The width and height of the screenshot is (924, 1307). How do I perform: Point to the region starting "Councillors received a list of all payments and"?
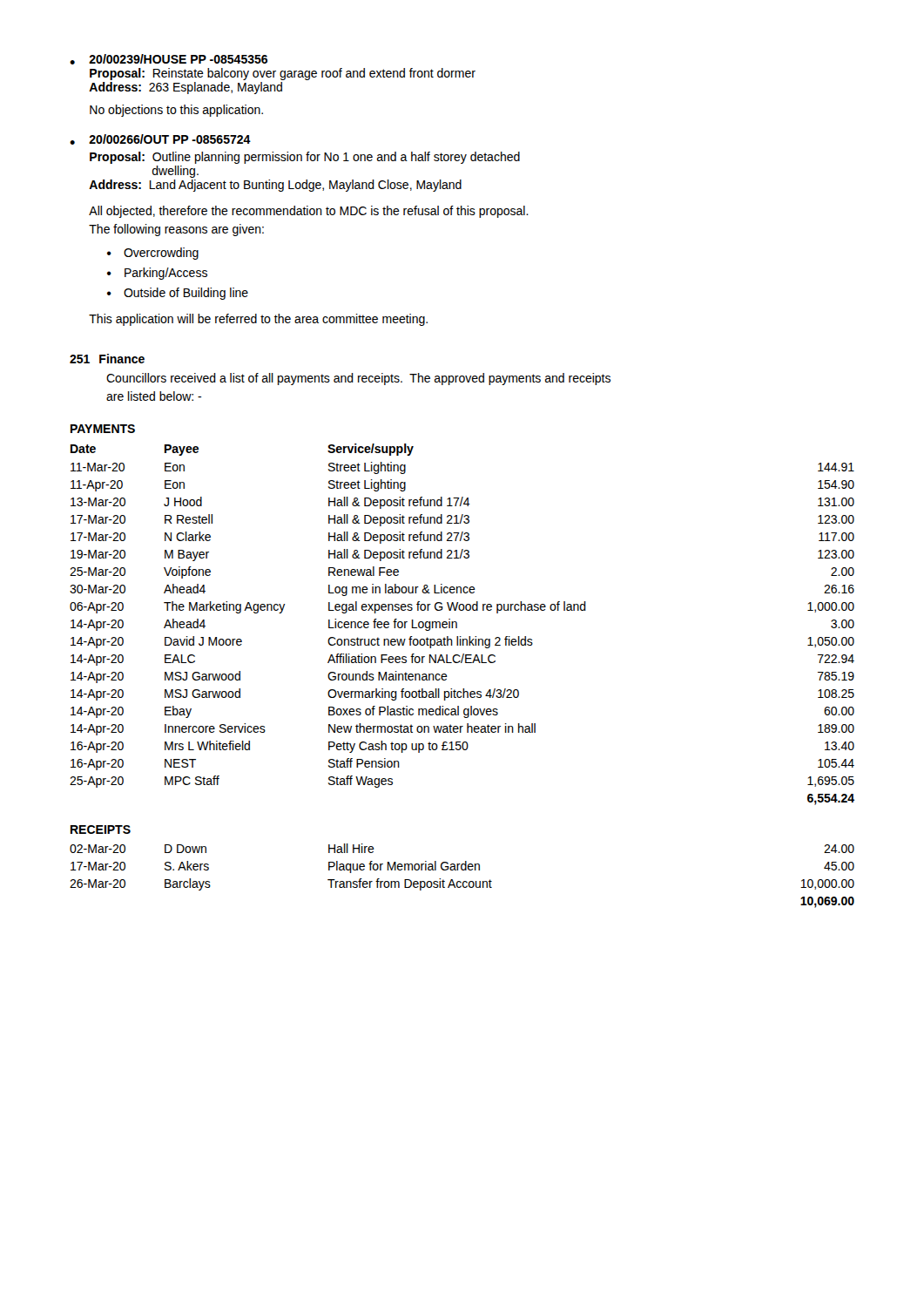click(x=359, y=387)
